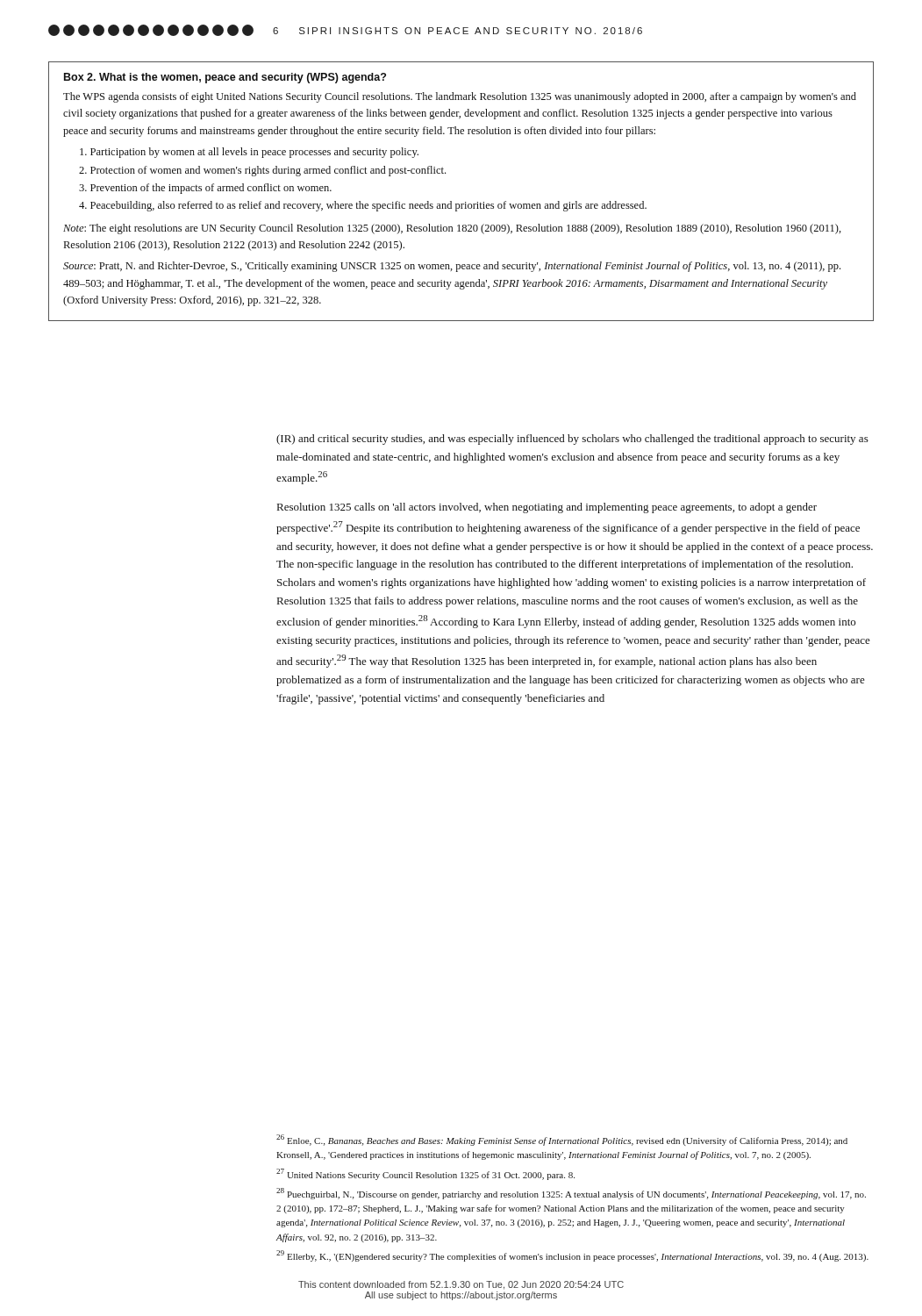Select the block starting "Note: The eight resolutions are UN Security Council"
This screenshot has height=1316, width=922.
[x=452, y=236]
